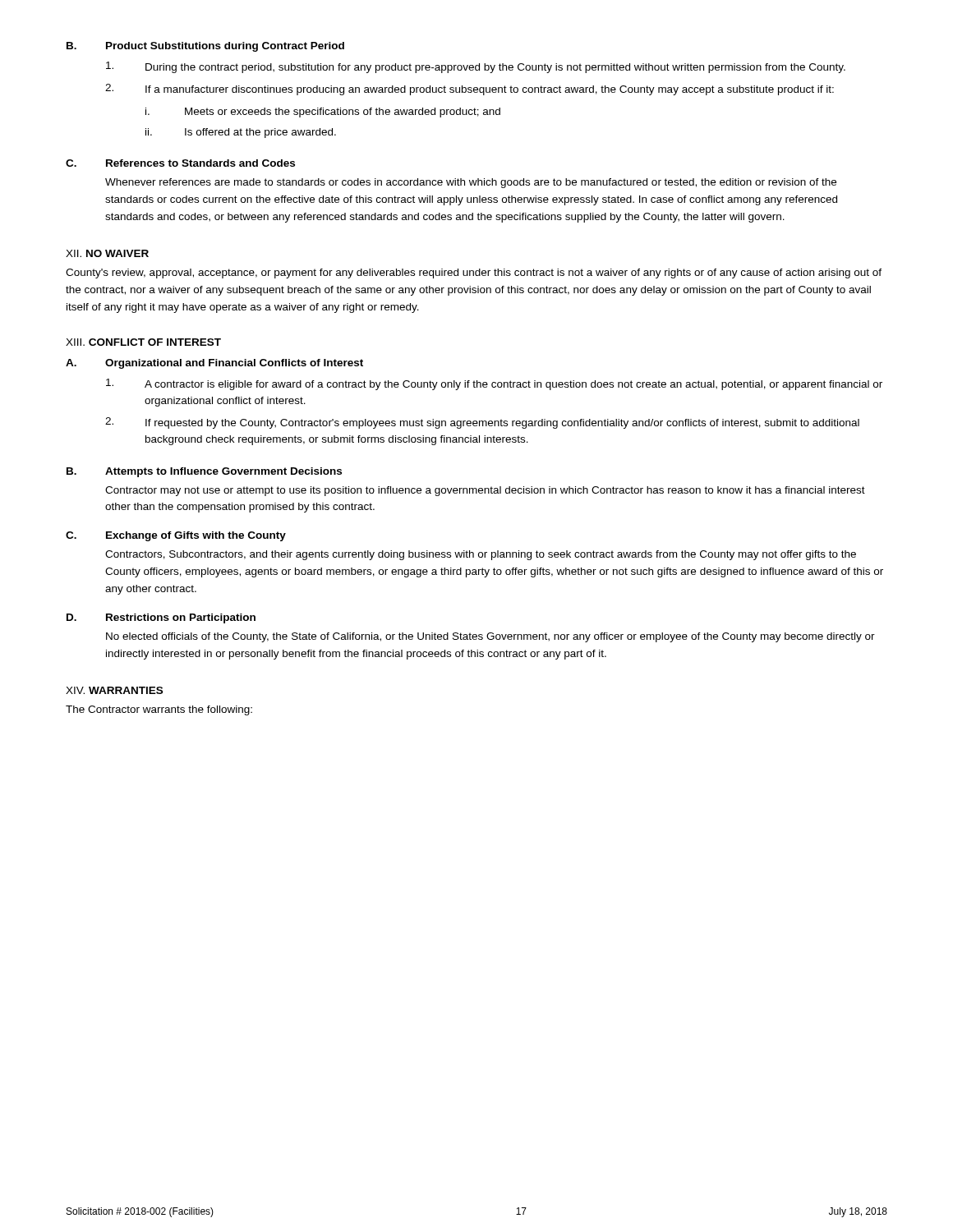
Task: Locate the block of text that opens with "B. Attempts to Influence Government"
Action: coord(476,490)
